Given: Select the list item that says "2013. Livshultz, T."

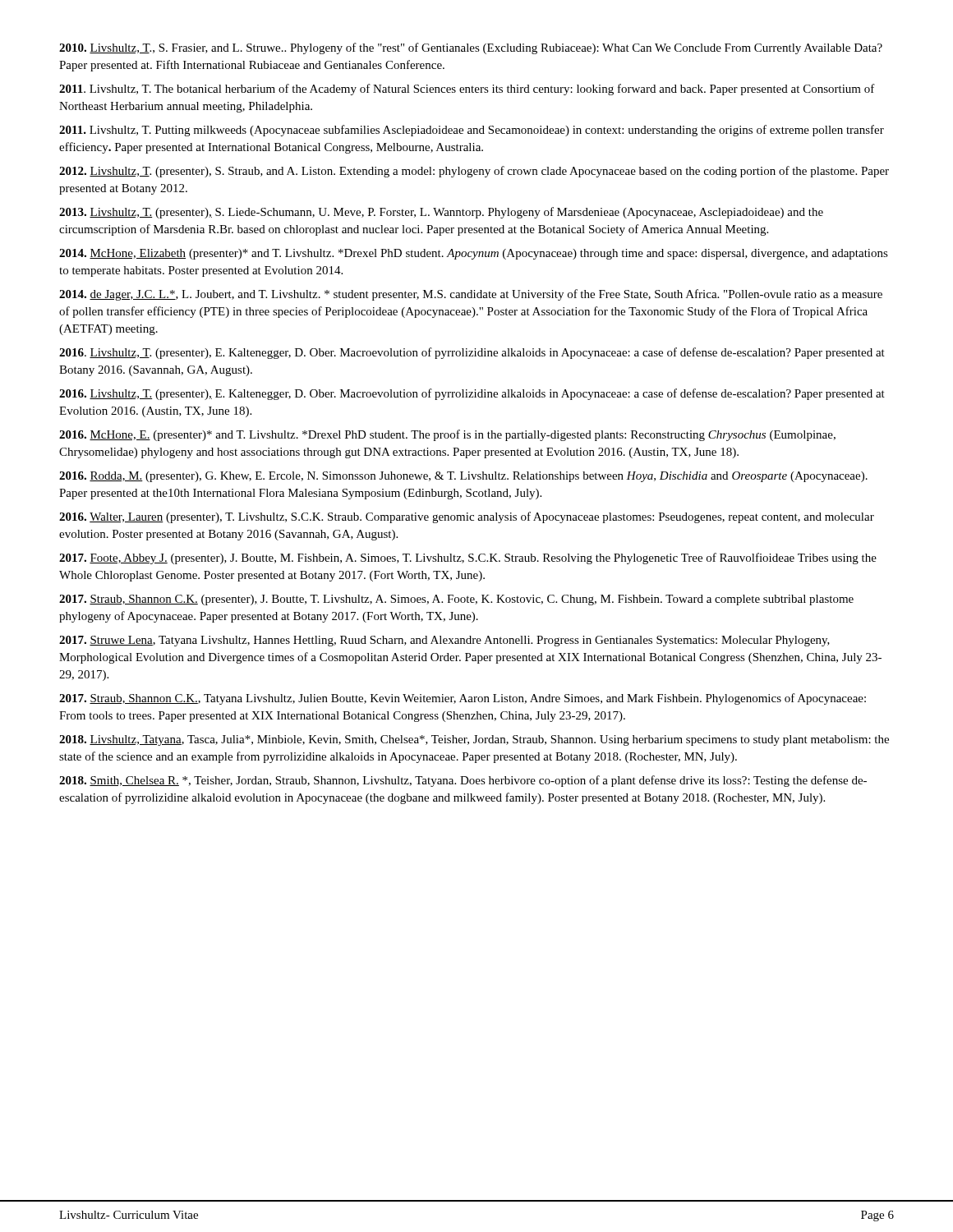Looking at the screenshot, I should tap(441, 221).
